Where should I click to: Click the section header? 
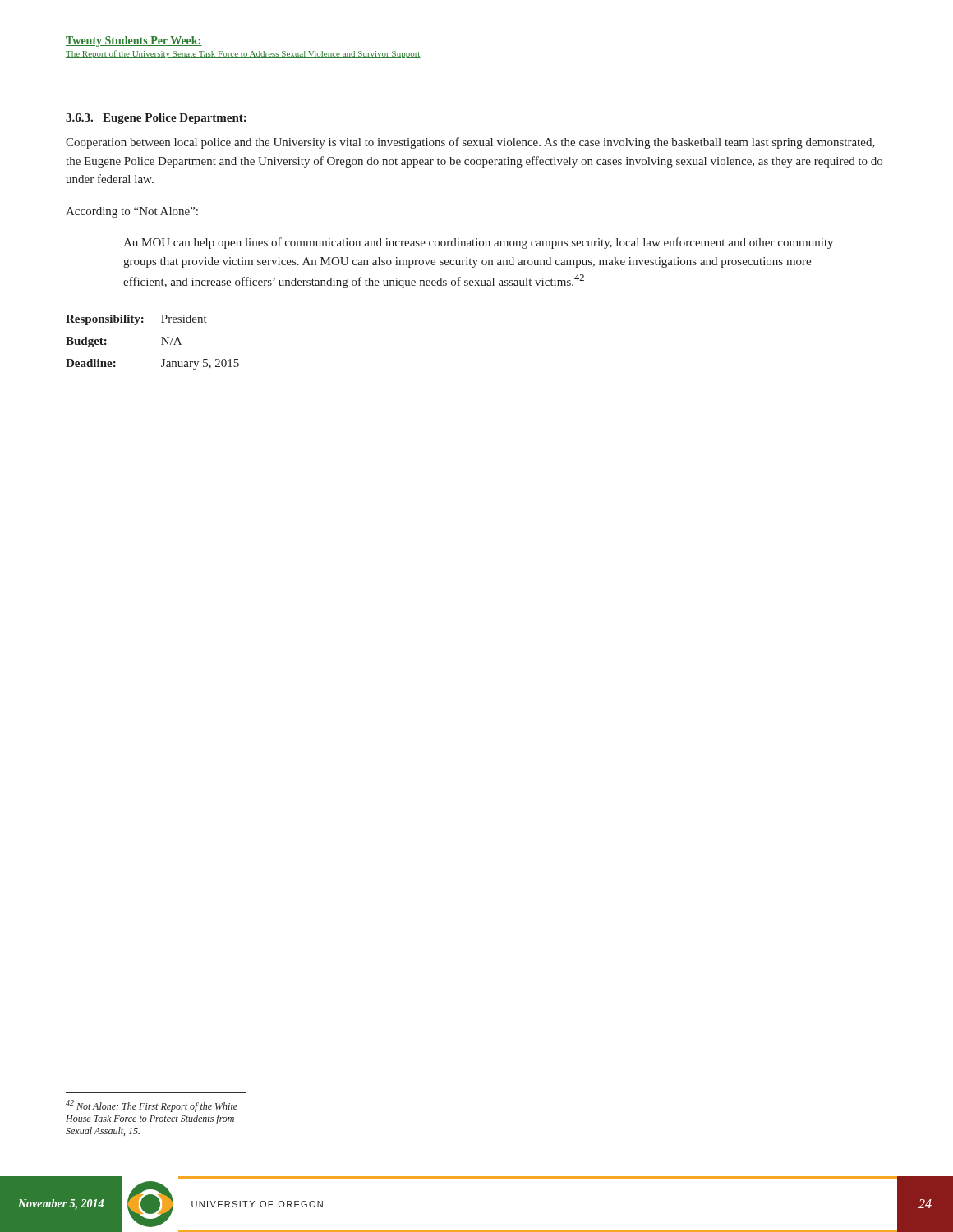pyautogui.click(x=156, y=117)
